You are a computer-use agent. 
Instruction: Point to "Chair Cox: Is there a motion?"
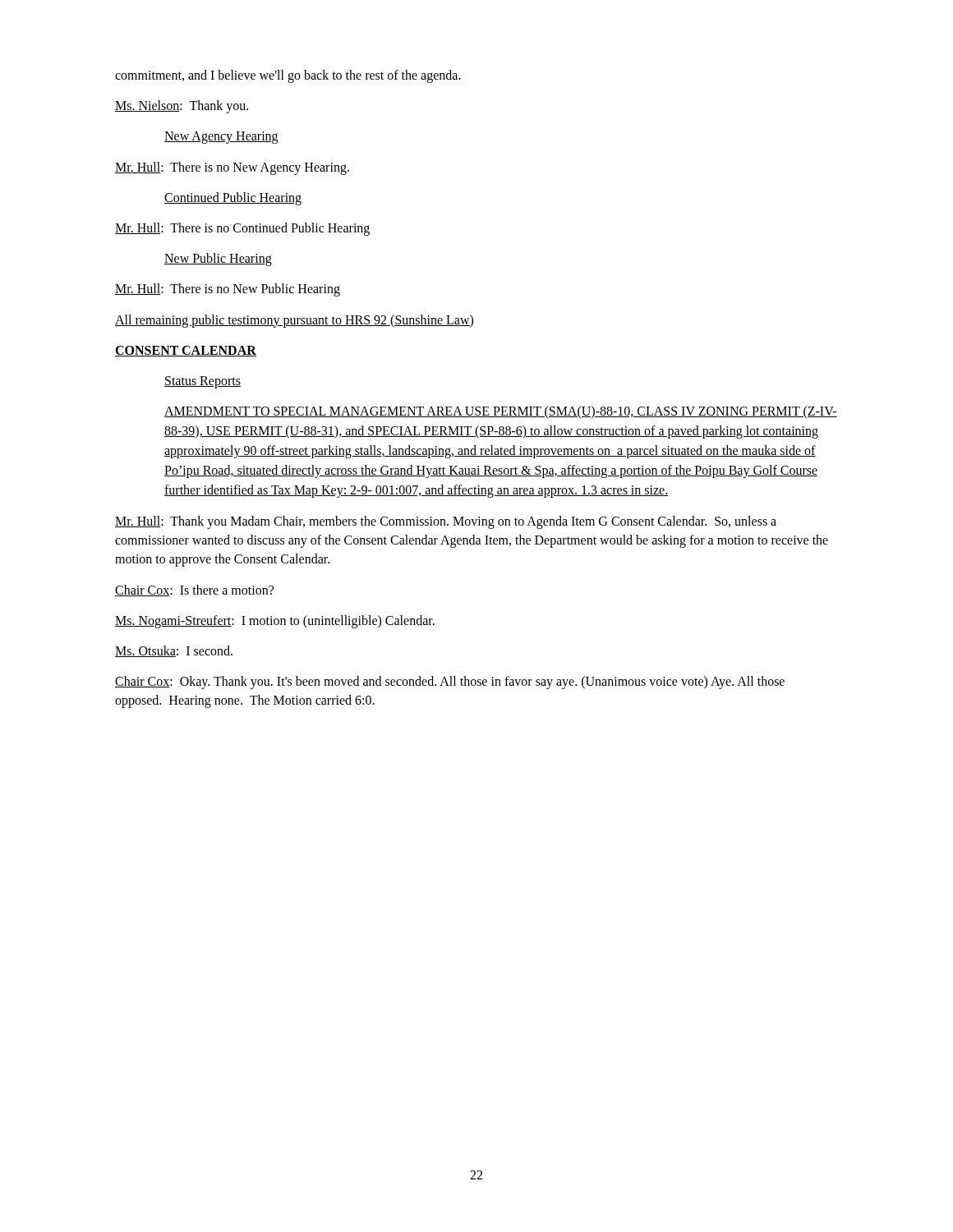[x=194, y=591]
